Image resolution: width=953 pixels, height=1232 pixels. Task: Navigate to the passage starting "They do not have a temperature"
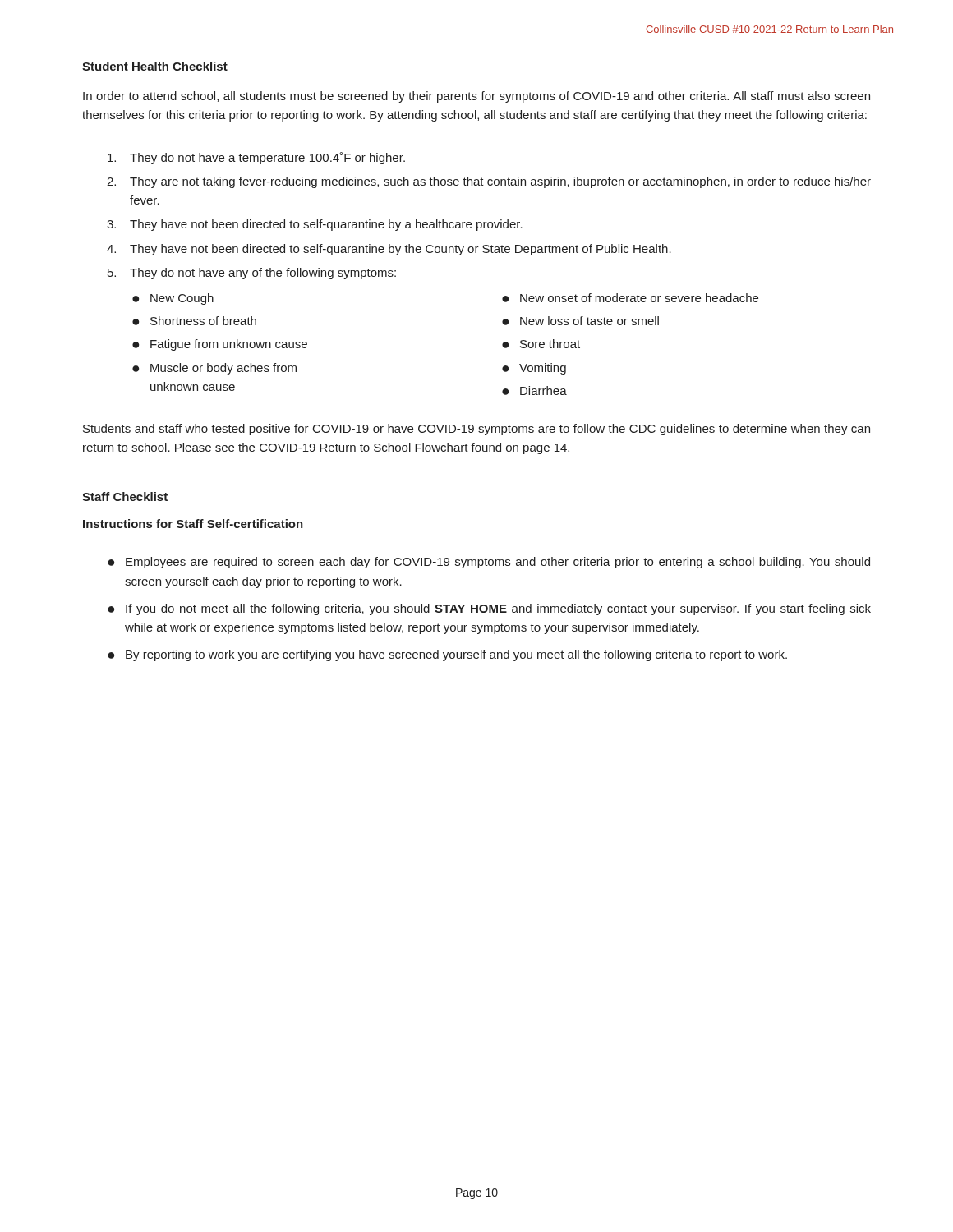click(x=256, y=158)
